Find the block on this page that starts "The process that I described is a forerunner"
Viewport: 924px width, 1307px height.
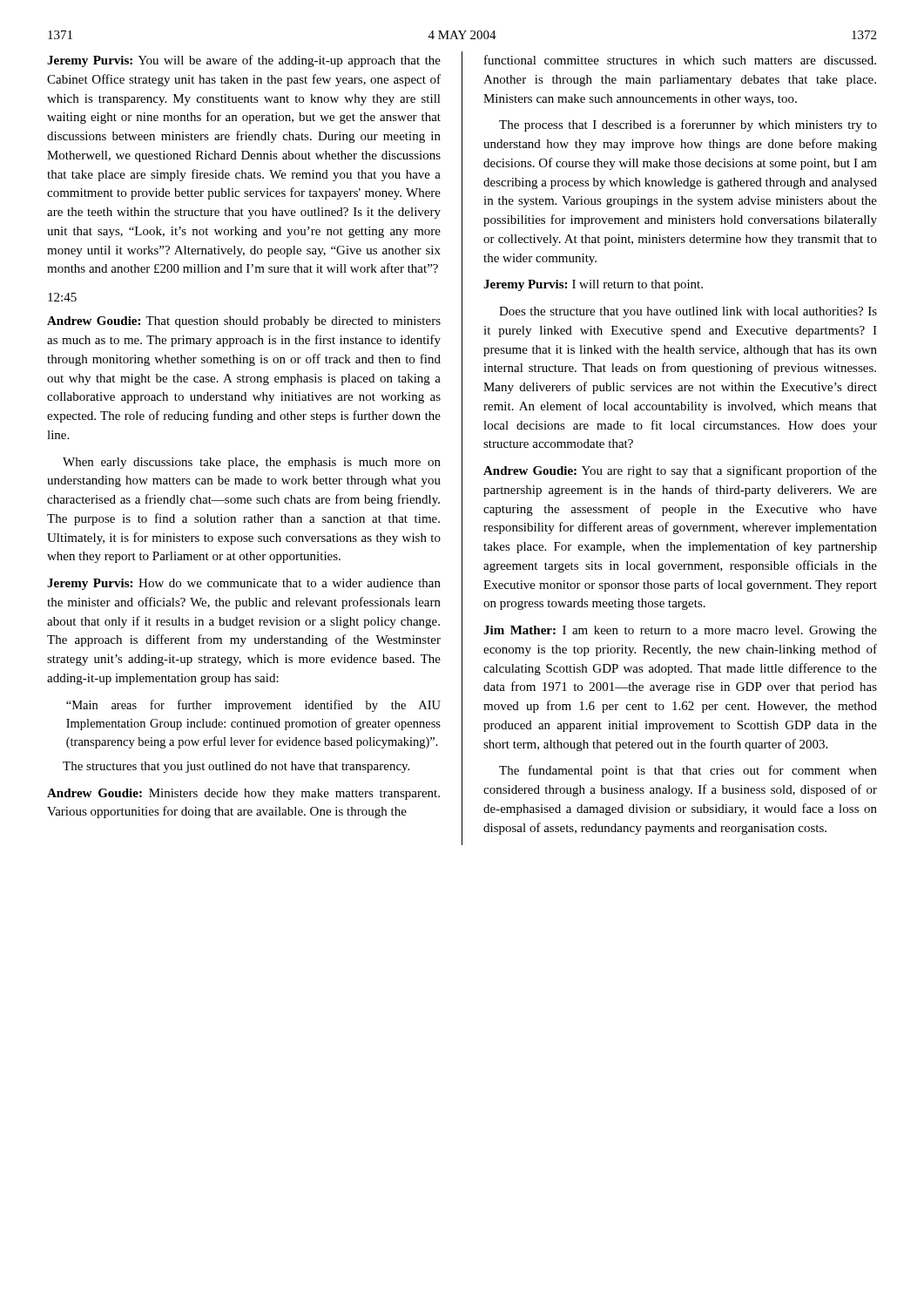click(680, 192)
